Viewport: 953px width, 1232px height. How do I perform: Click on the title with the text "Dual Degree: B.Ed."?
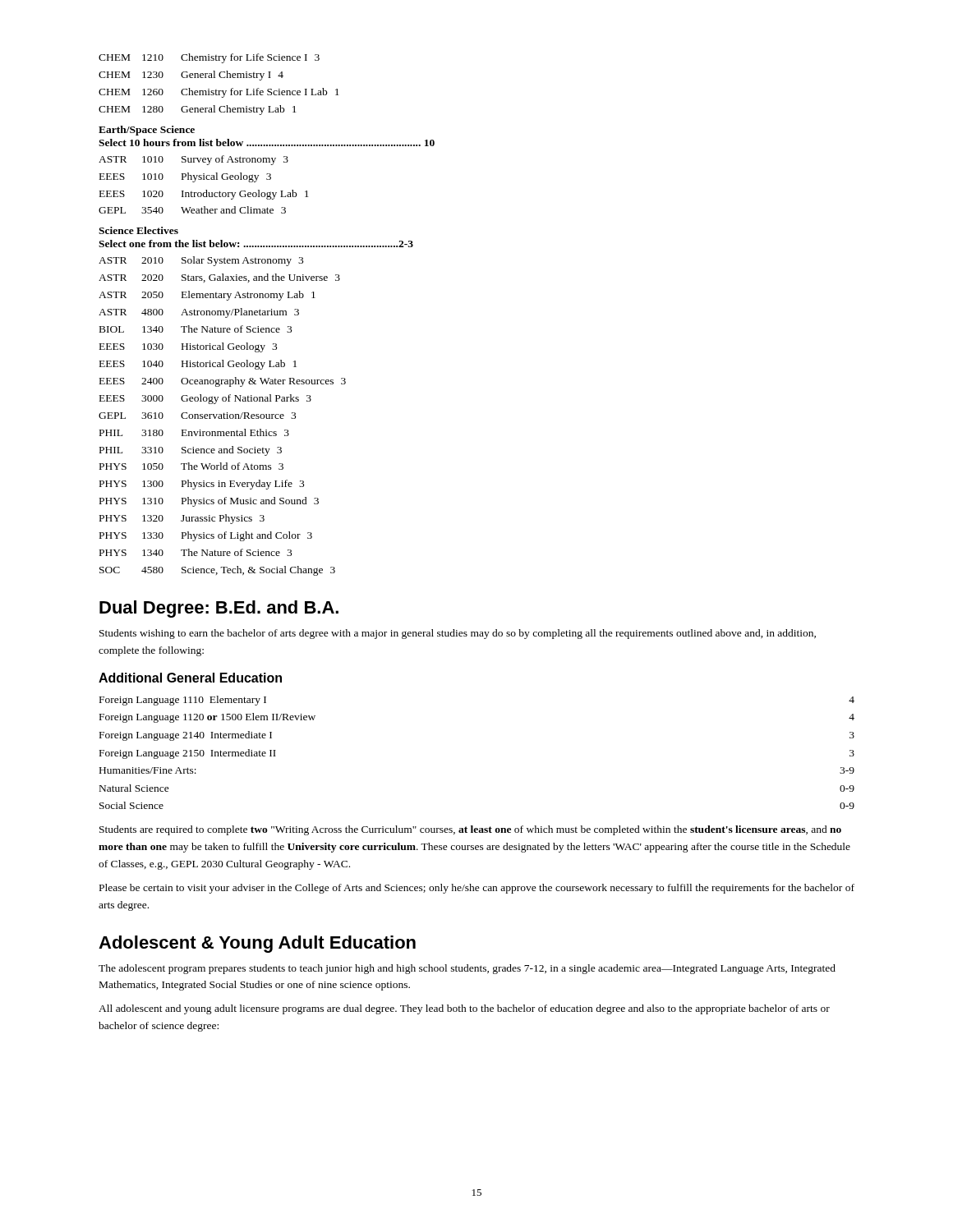219,609
